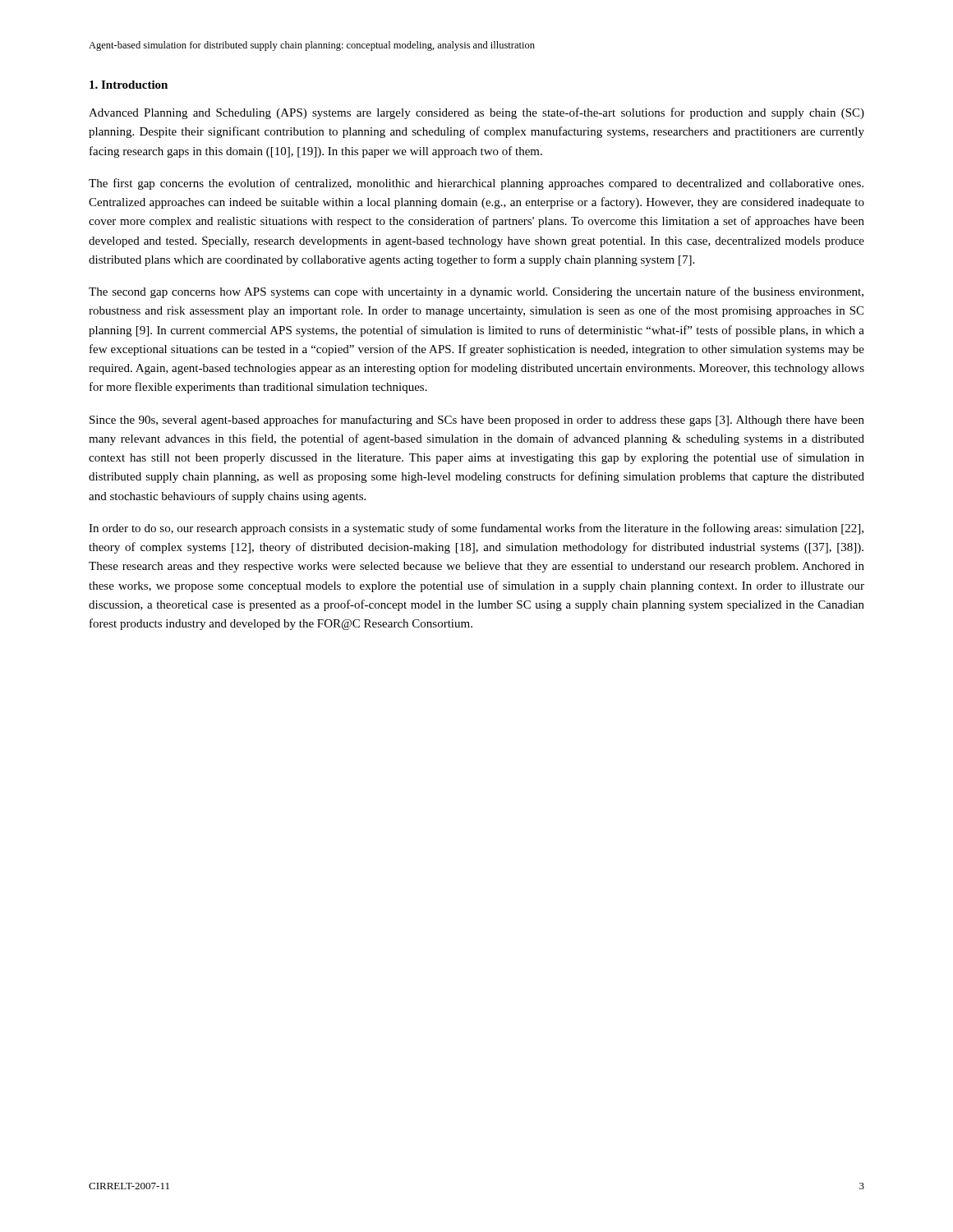
Task: Navigate to the text block starting "The first gap concerns the evolution"
Action: [x=476, y=221]
